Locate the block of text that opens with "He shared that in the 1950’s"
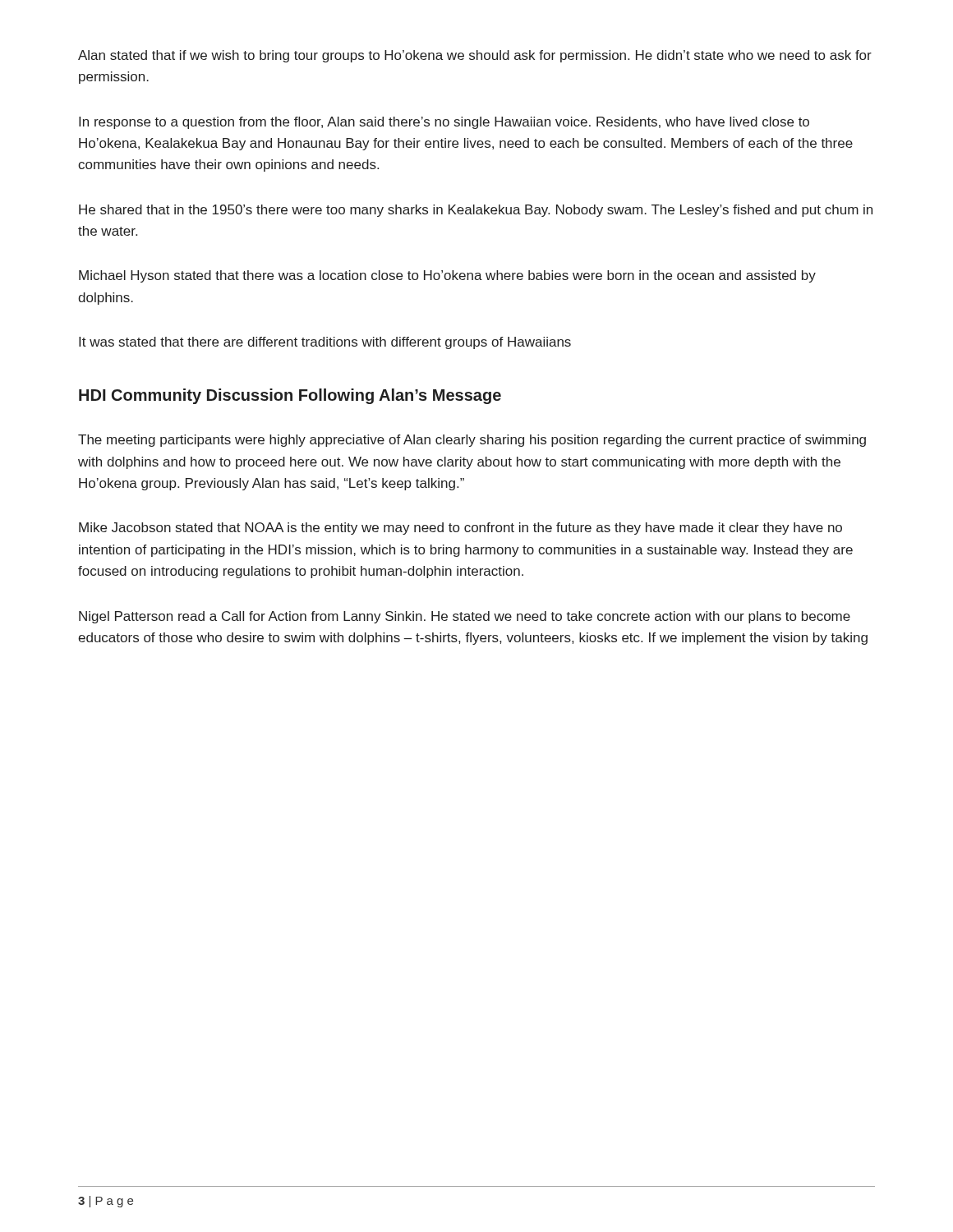 coord(476,220)
